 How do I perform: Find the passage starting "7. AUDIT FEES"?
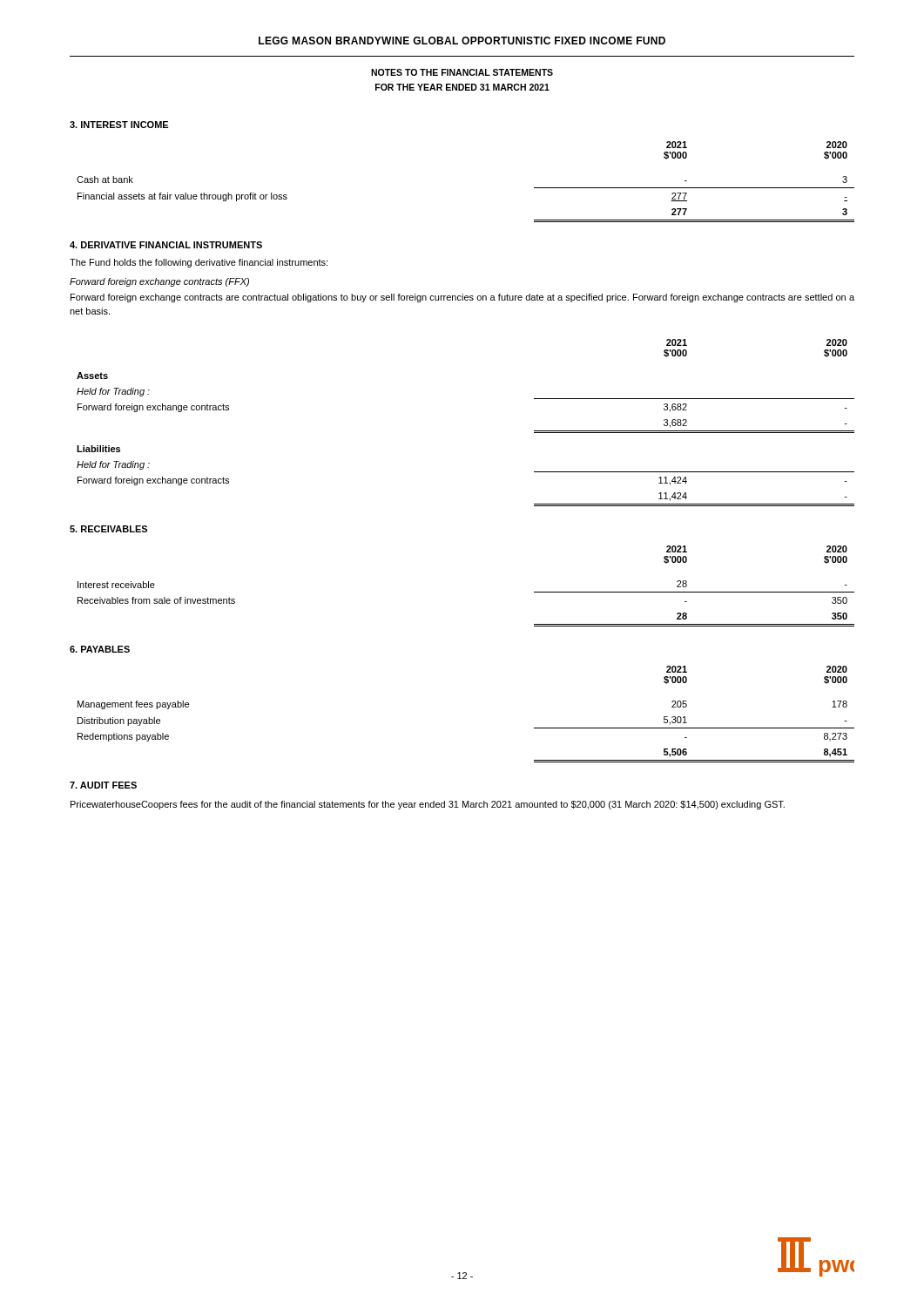tap(103, 785)
